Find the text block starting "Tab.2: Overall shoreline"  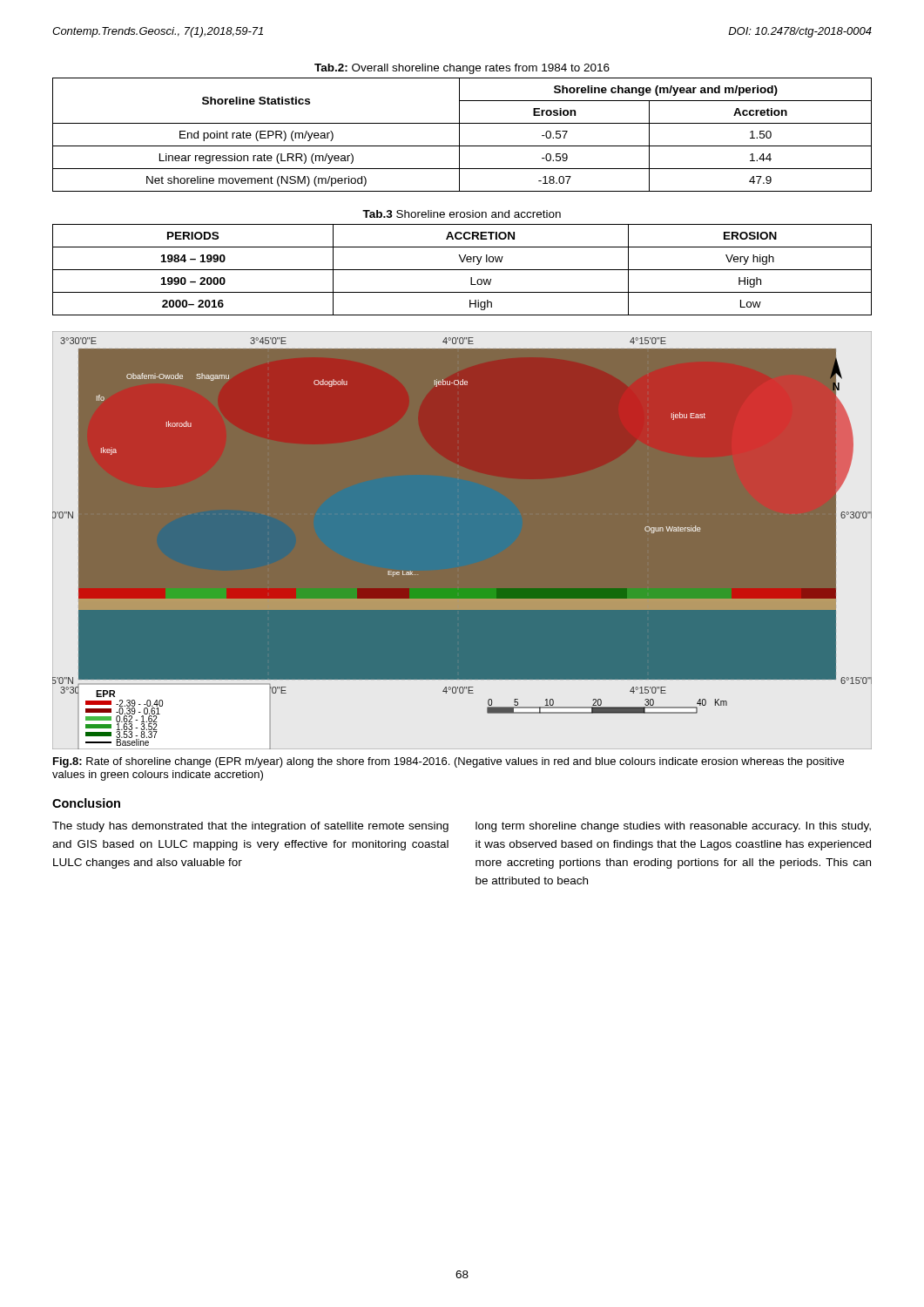click(462, 68)
